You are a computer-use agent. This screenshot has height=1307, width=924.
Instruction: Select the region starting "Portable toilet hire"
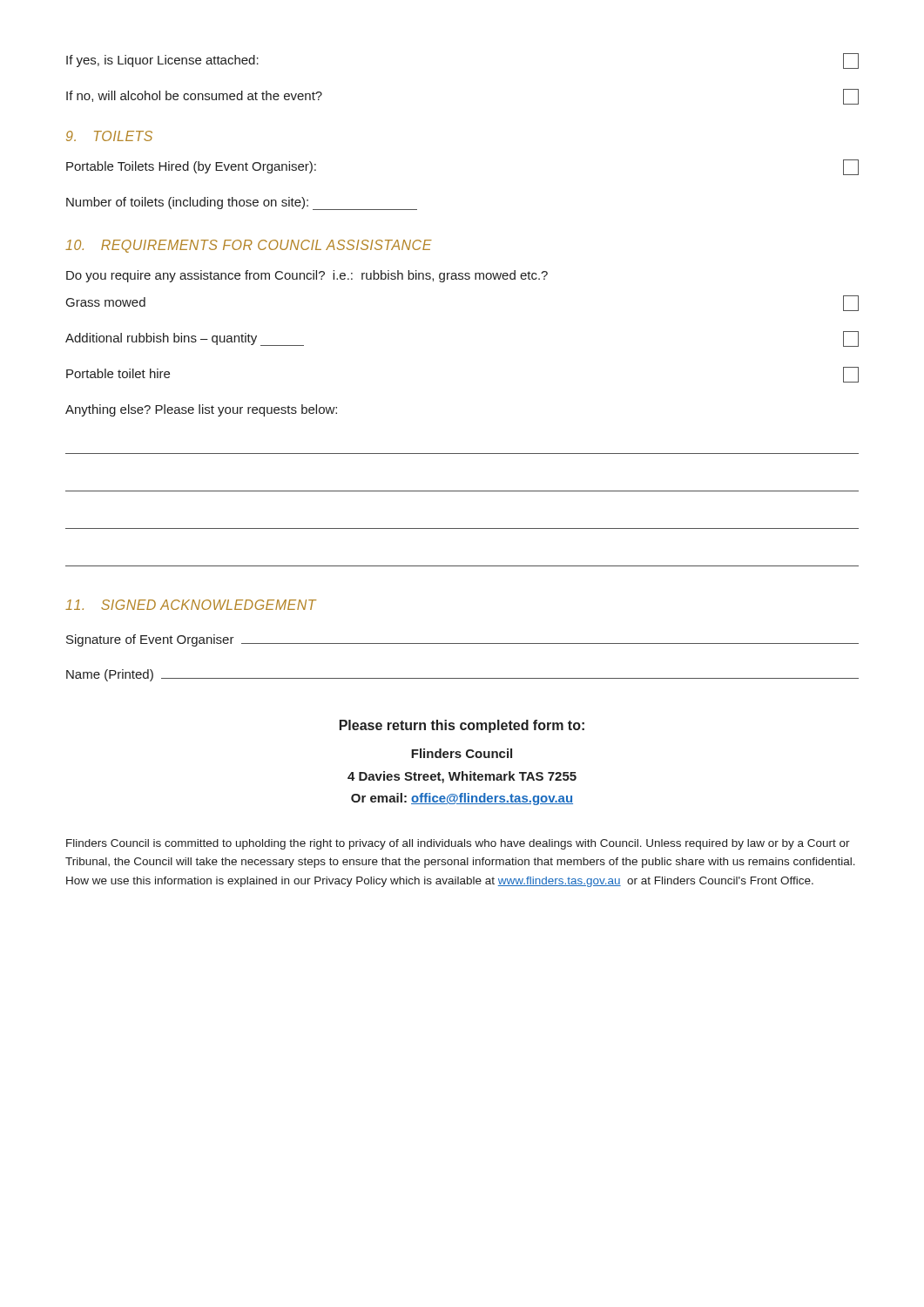pos(119,374)
